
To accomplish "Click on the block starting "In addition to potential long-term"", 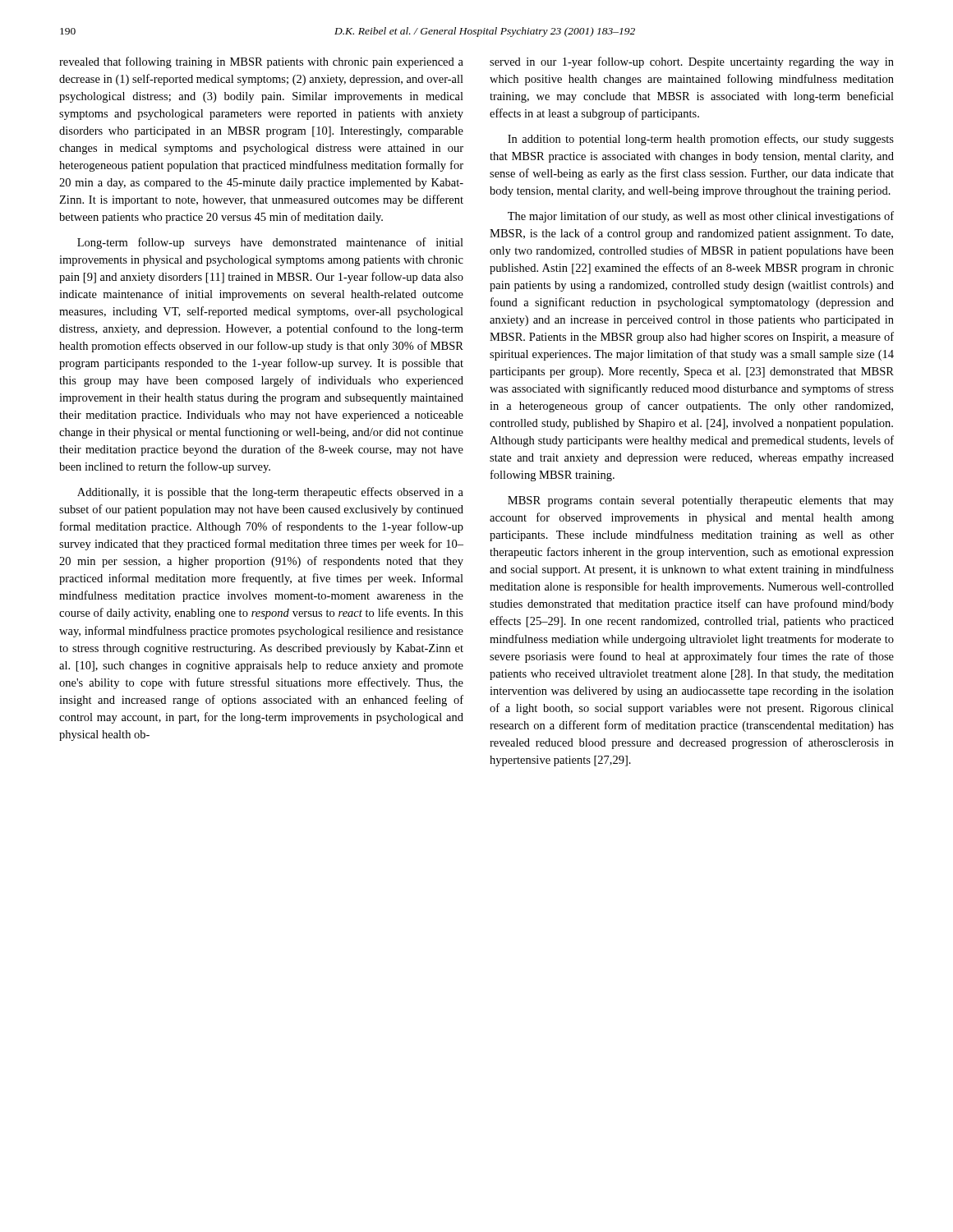I will tap(692, 165).
